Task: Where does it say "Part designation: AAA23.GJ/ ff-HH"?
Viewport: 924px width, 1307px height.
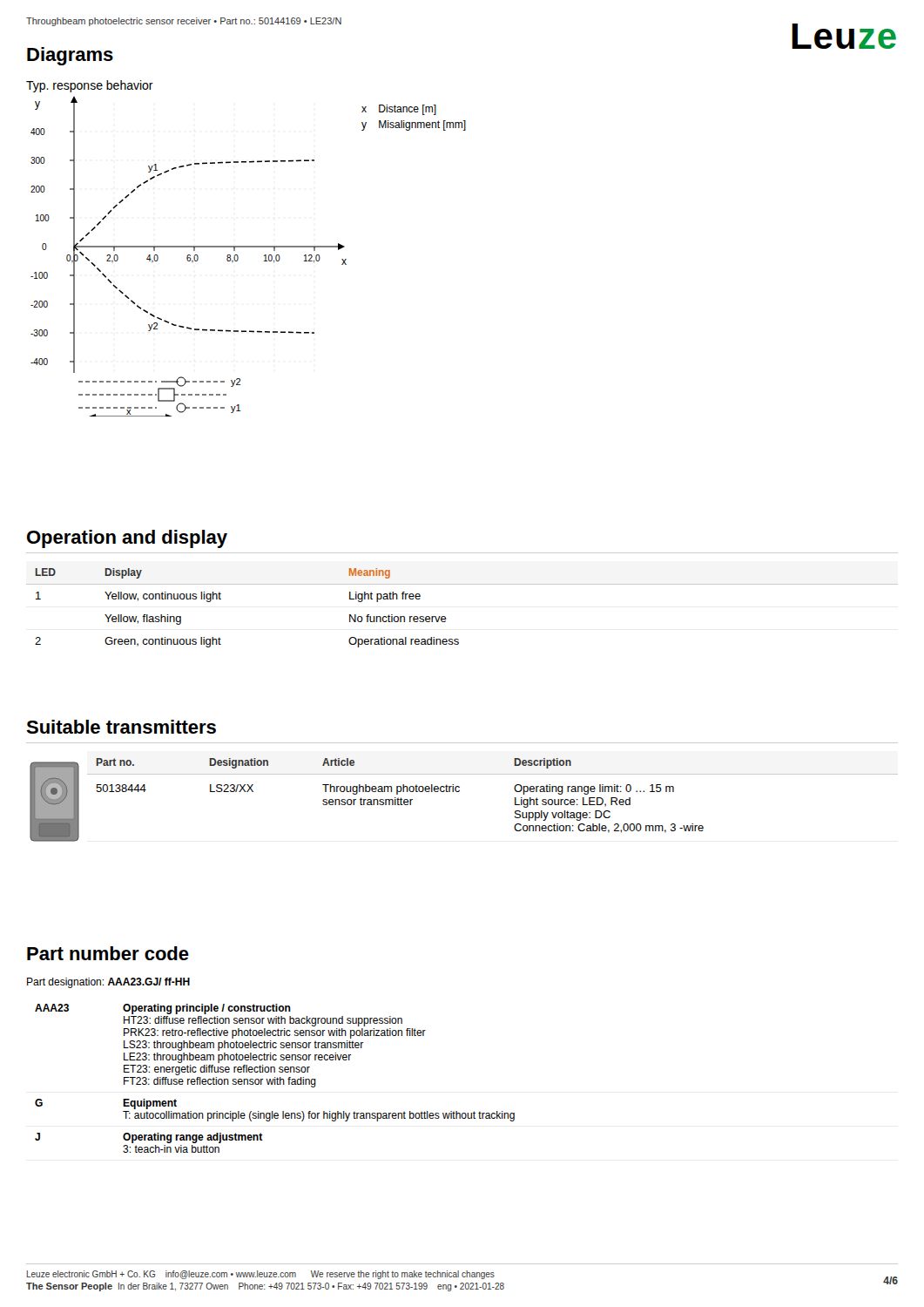Action: [108, 982]
